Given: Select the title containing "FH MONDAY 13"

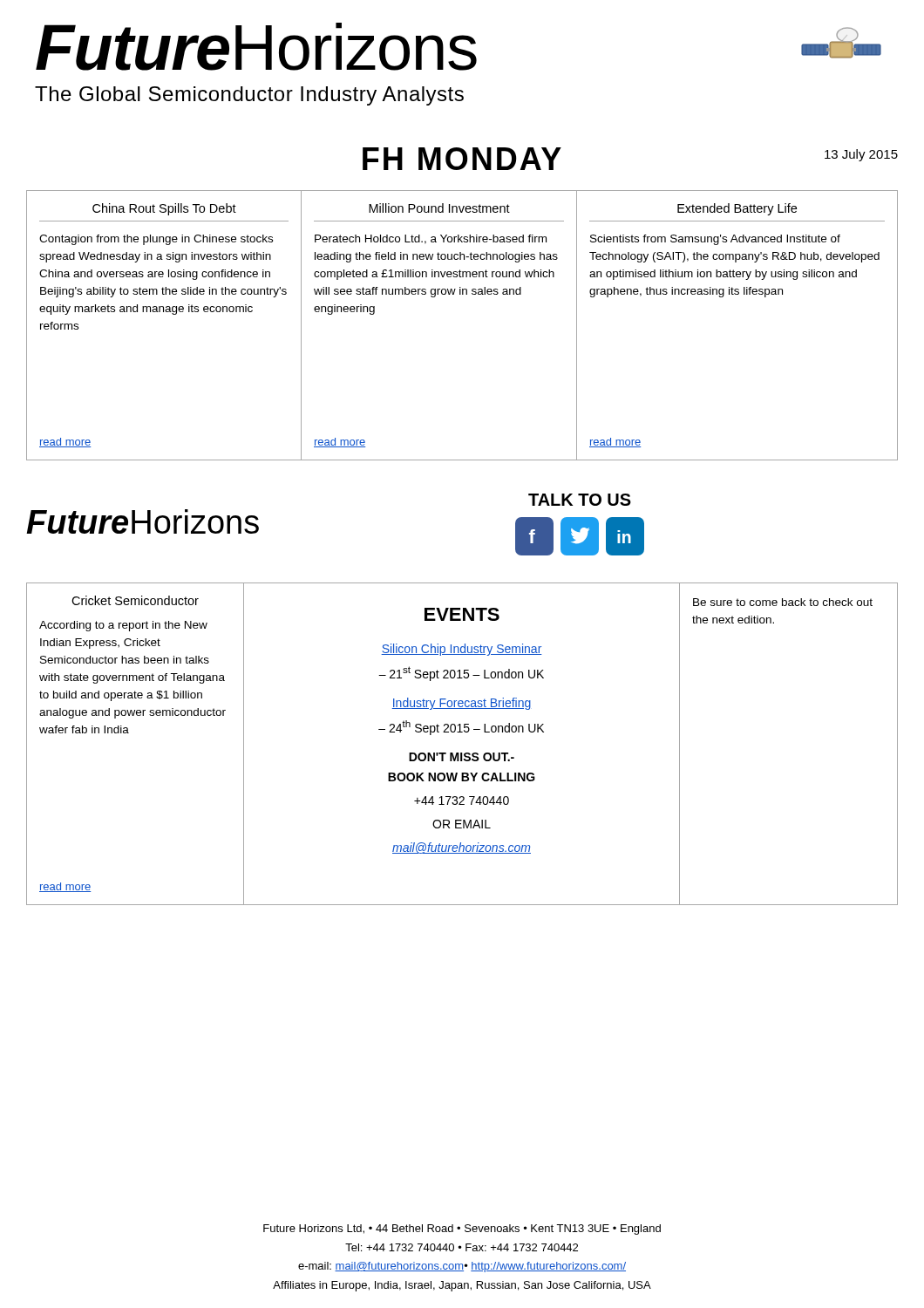Looking at the screenshot, I should click(x=462, y=160).
